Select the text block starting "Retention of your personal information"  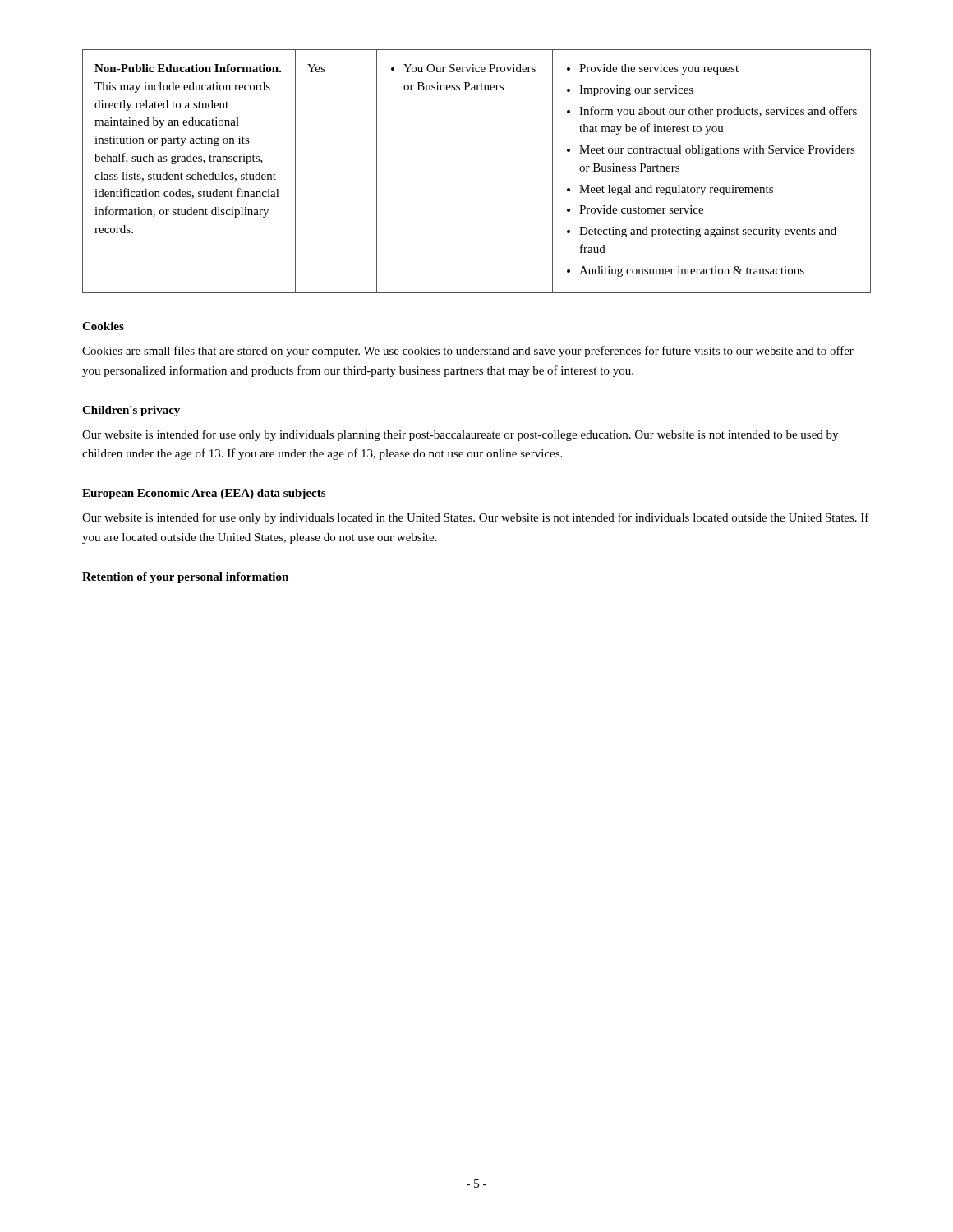point(185,576)
